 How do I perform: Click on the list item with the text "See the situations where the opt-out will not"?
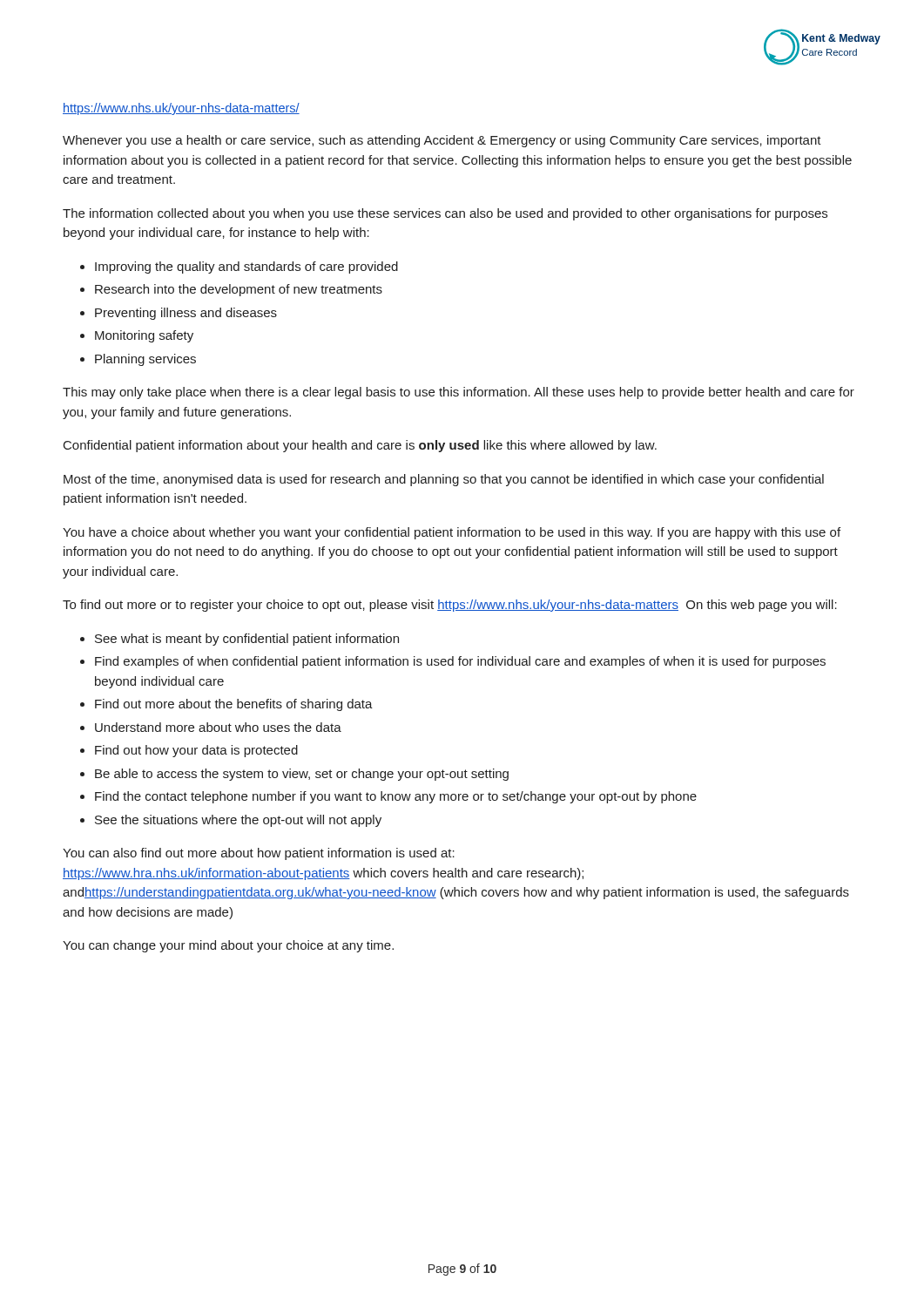pyautogui.click(x=238, y=819)
